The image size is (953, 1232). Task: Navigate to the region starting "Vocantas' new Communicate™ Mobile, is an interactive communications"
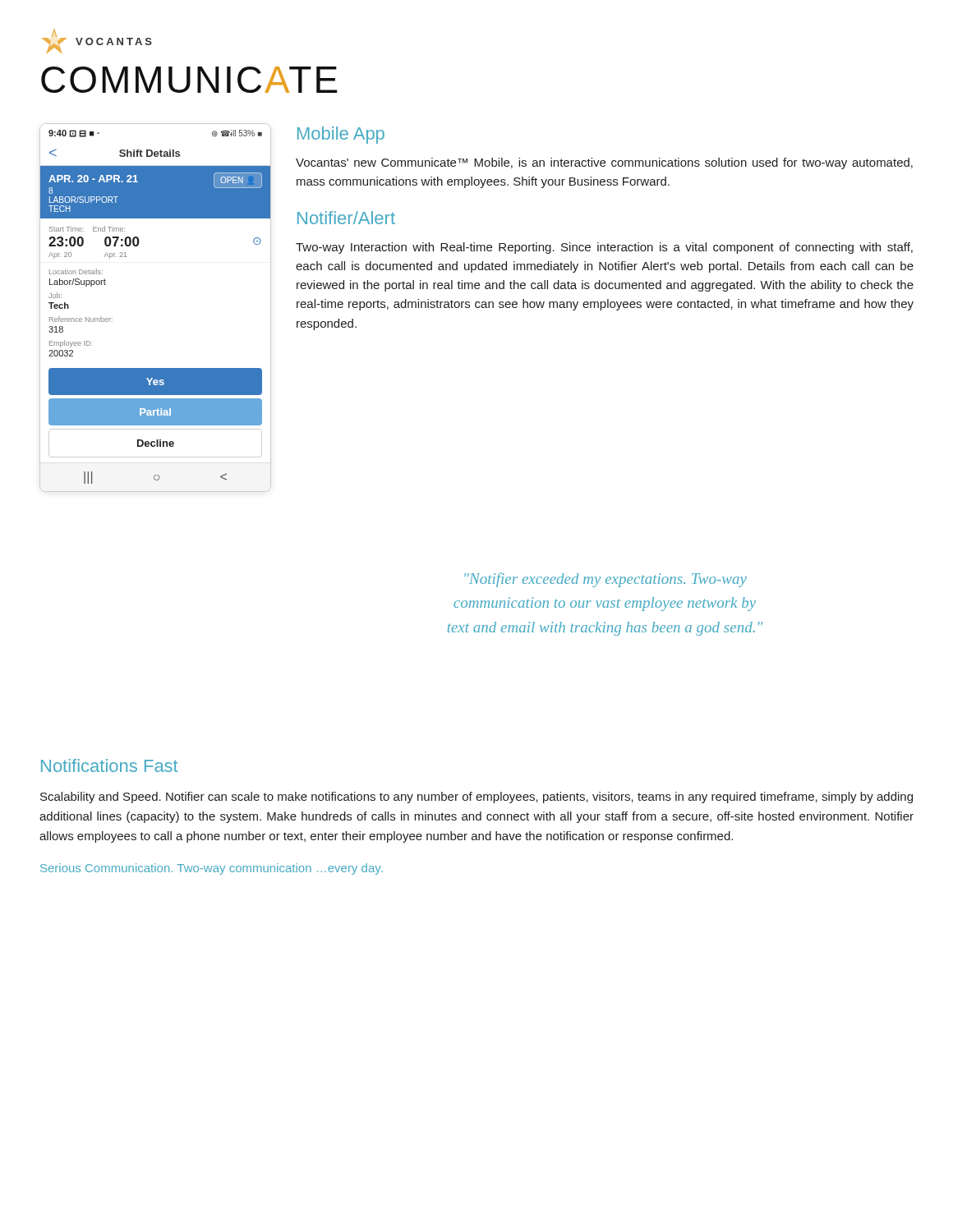[x=605, y=172]
